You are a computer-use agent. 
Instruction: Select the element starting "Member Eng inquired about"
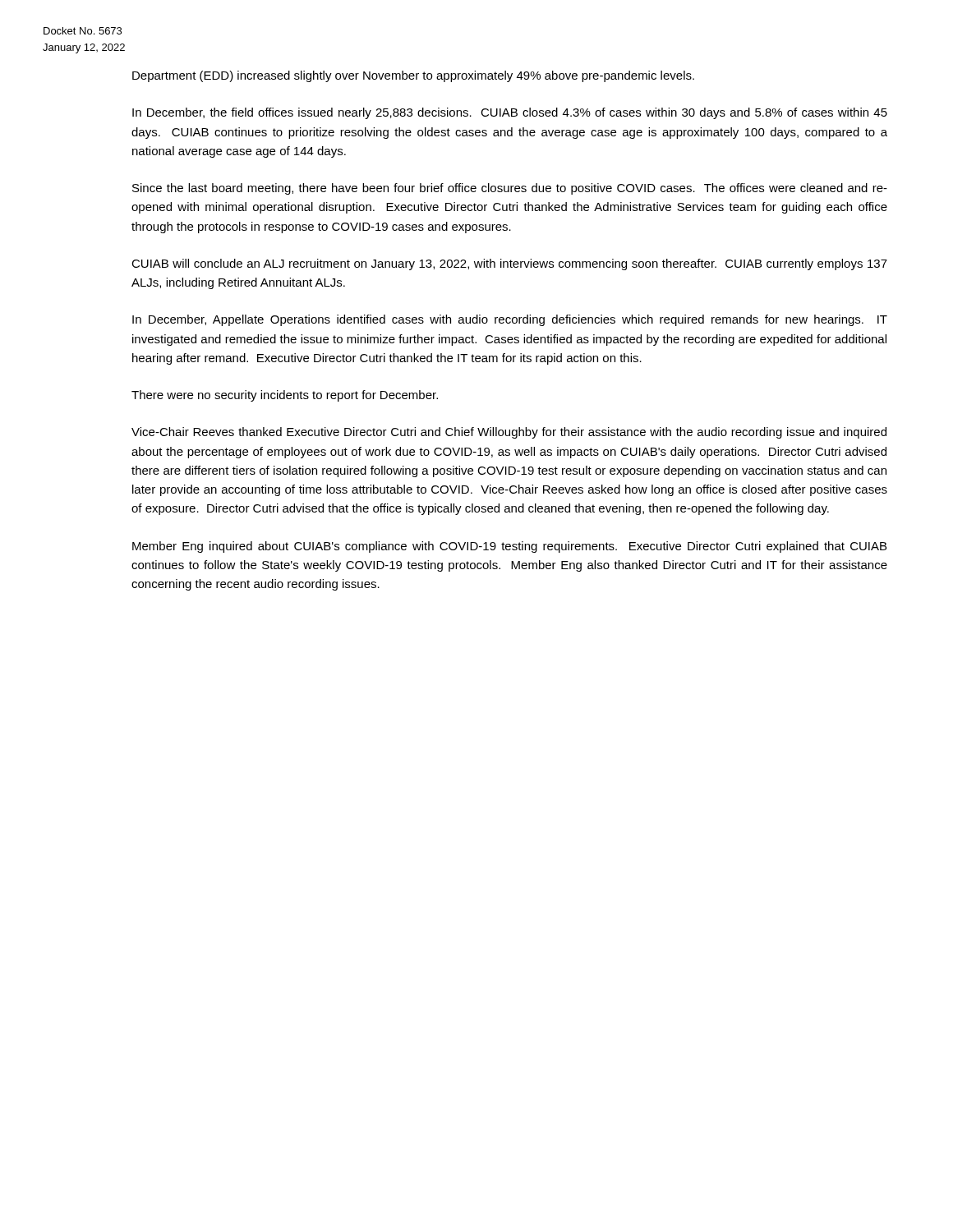tap(509, 564)
